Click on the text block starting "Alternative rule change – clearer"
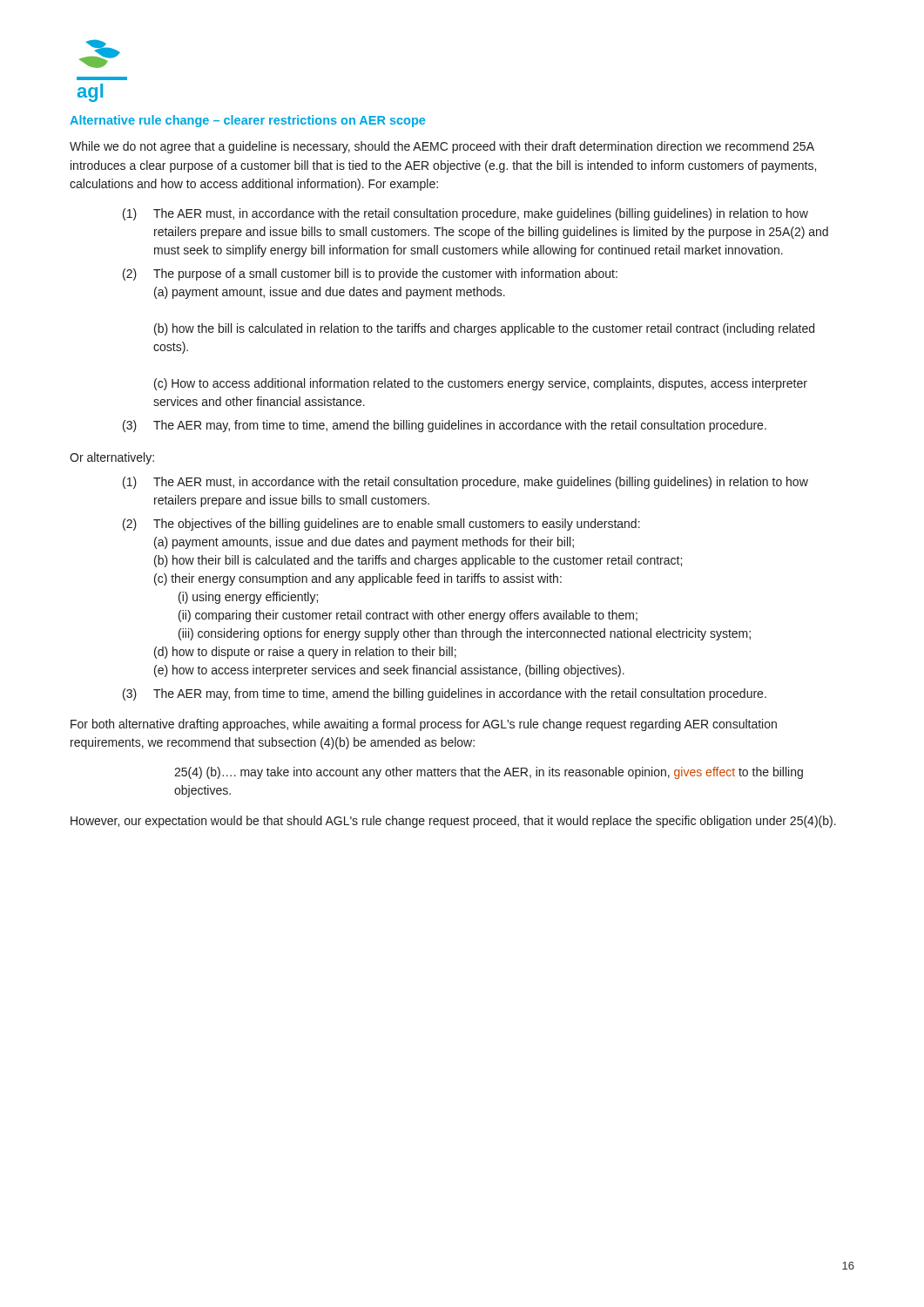The image size is (924, 1307). pyautogui.click(x=248, y=120)
